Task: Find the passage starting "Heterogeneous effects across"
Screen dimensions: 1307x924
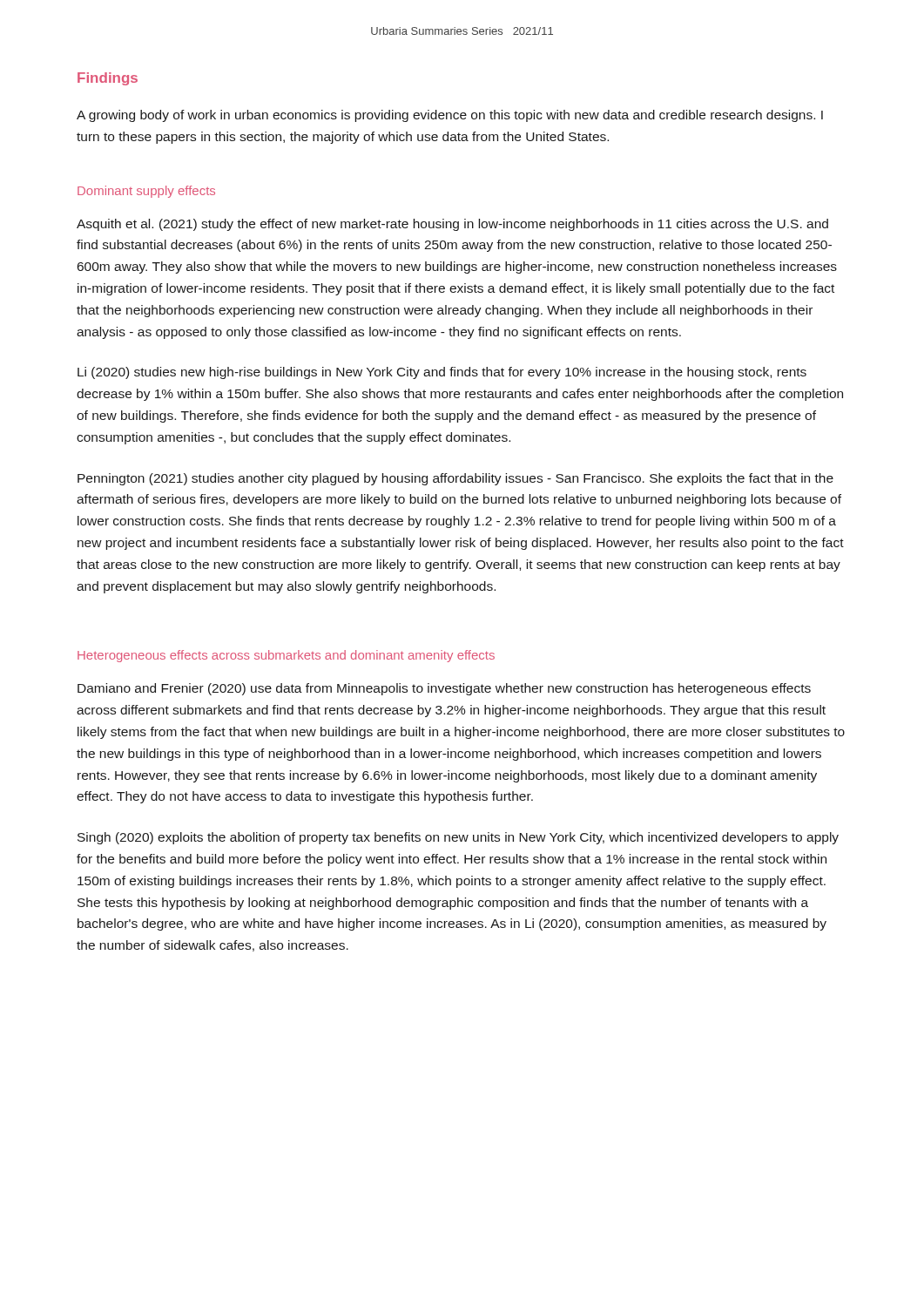Action: coord(462,655)
